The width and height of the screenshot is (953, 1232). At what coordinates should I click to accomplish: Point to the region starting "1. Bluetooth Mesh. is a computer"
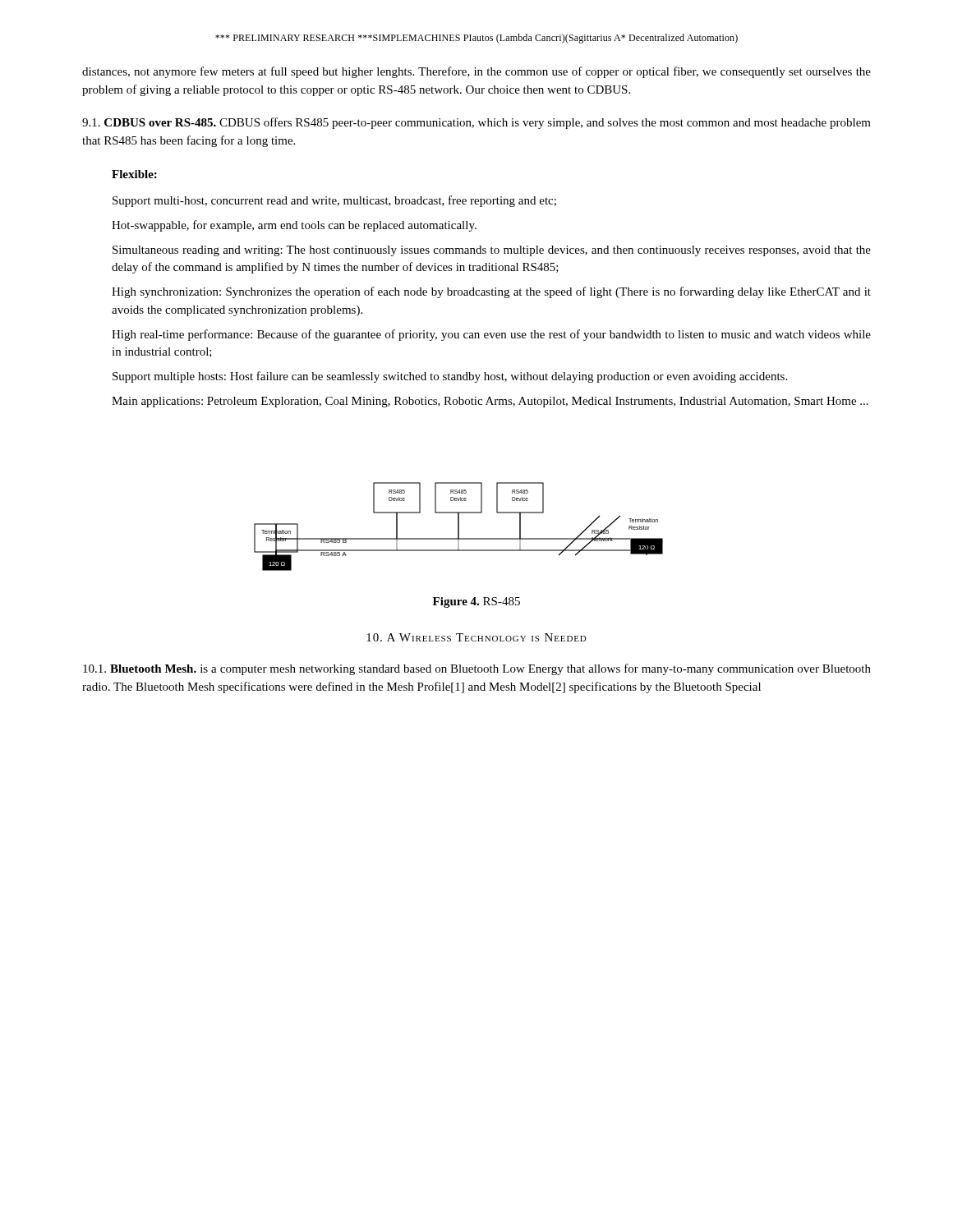476,677
